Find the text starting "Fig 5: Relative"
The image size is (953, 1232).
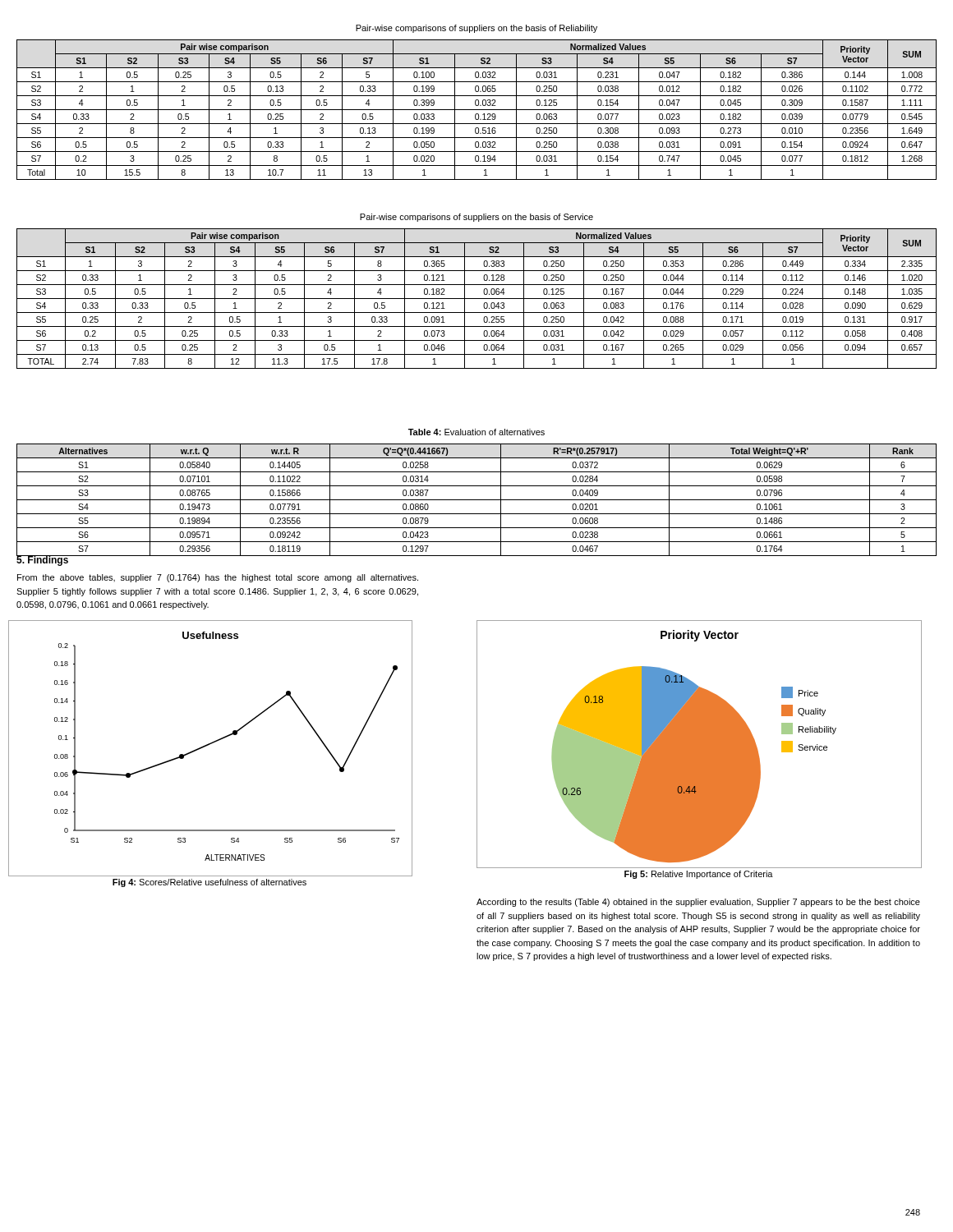click(x=698, y=874)
